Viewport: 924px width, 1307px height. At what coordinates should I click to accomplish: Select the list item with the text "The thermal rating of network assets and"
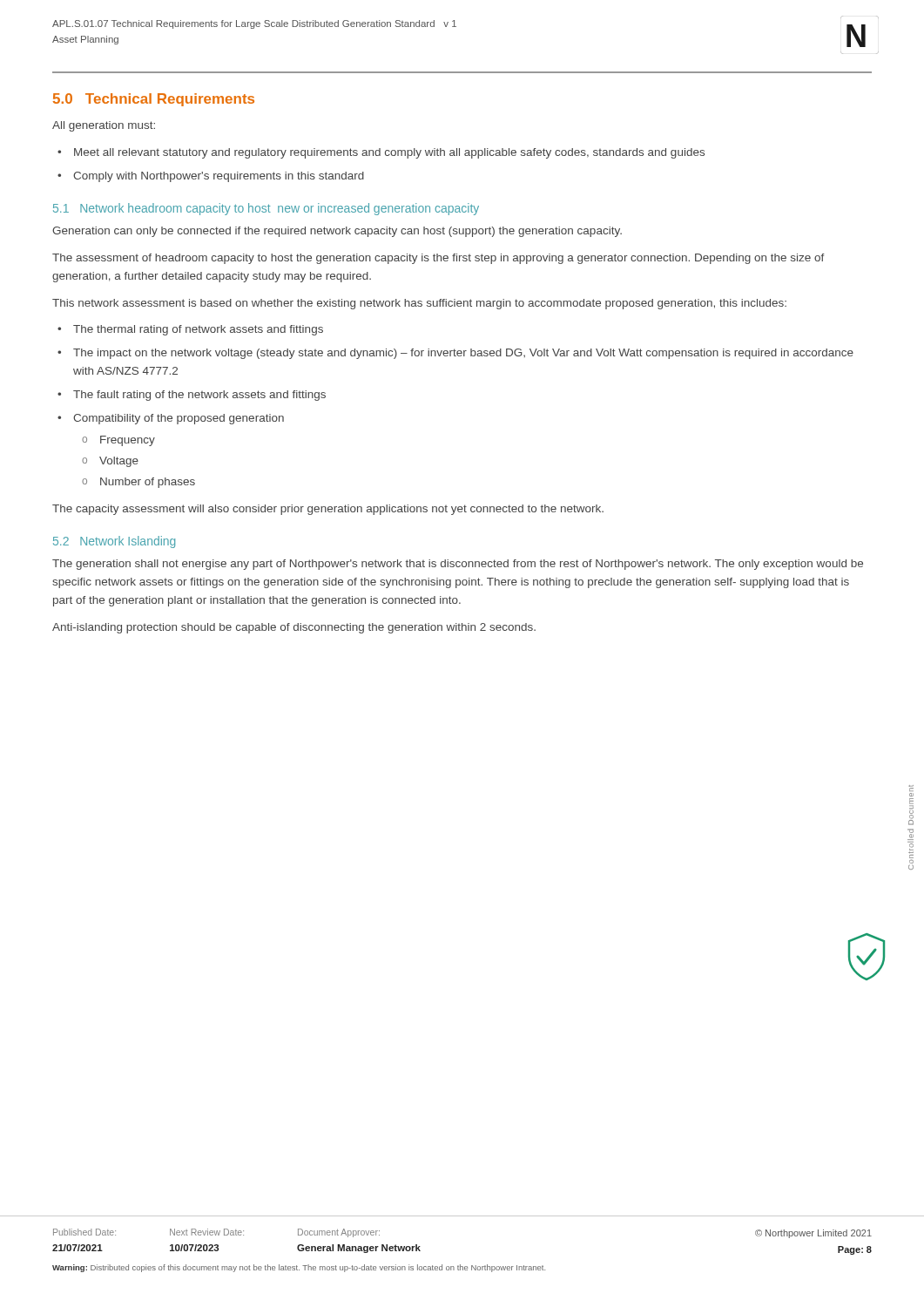tap(198, 329)
